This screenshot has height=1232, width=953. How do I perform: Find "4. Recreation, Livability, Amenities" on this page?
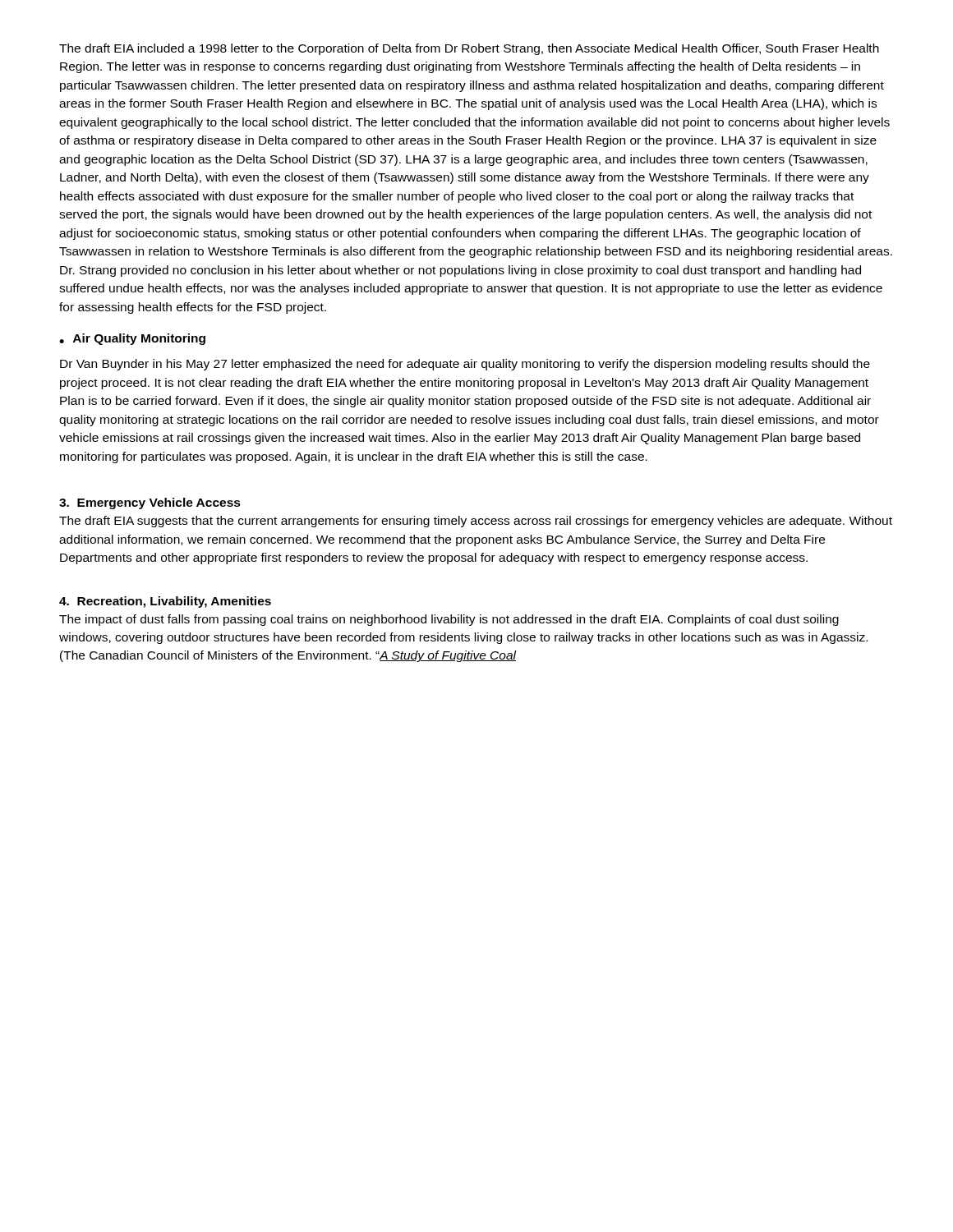[x=165, y=600]
